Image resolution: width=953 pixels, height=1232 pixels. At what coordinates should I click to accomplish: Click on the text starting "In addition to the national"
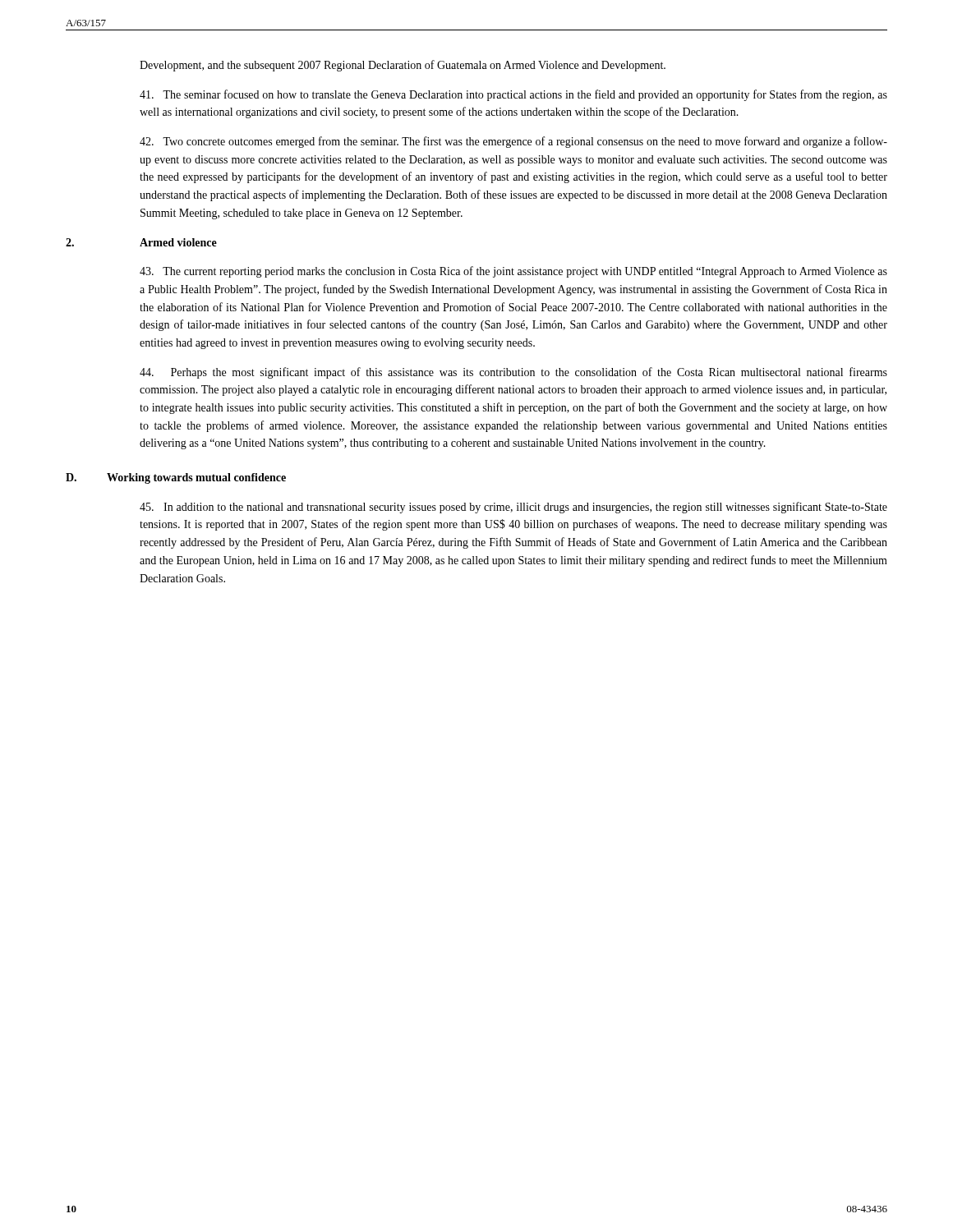pyautogui.click(x=513, y=543)
